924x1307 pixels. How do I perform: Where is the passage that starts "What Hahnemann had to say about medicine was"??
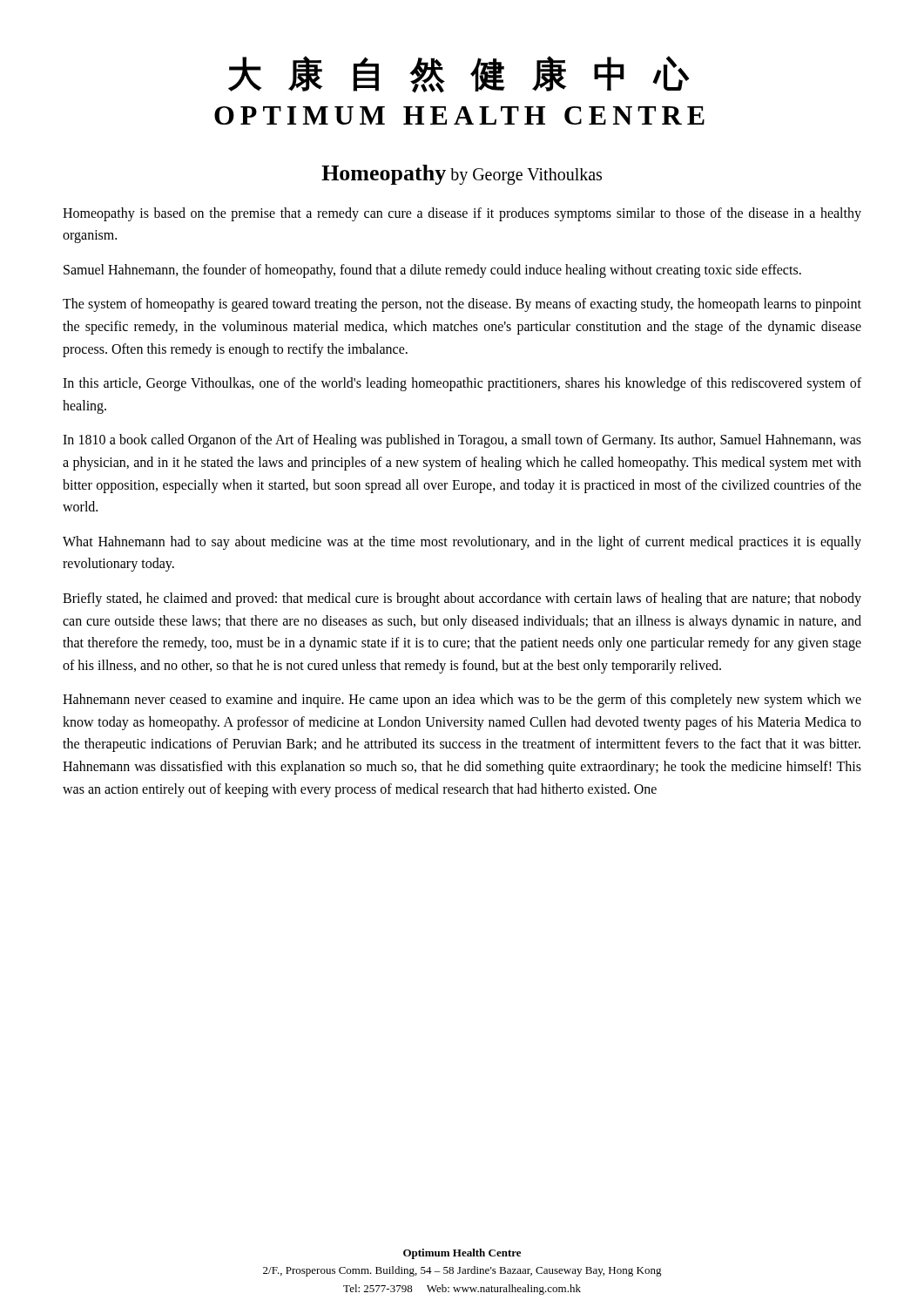coord(462,552)
